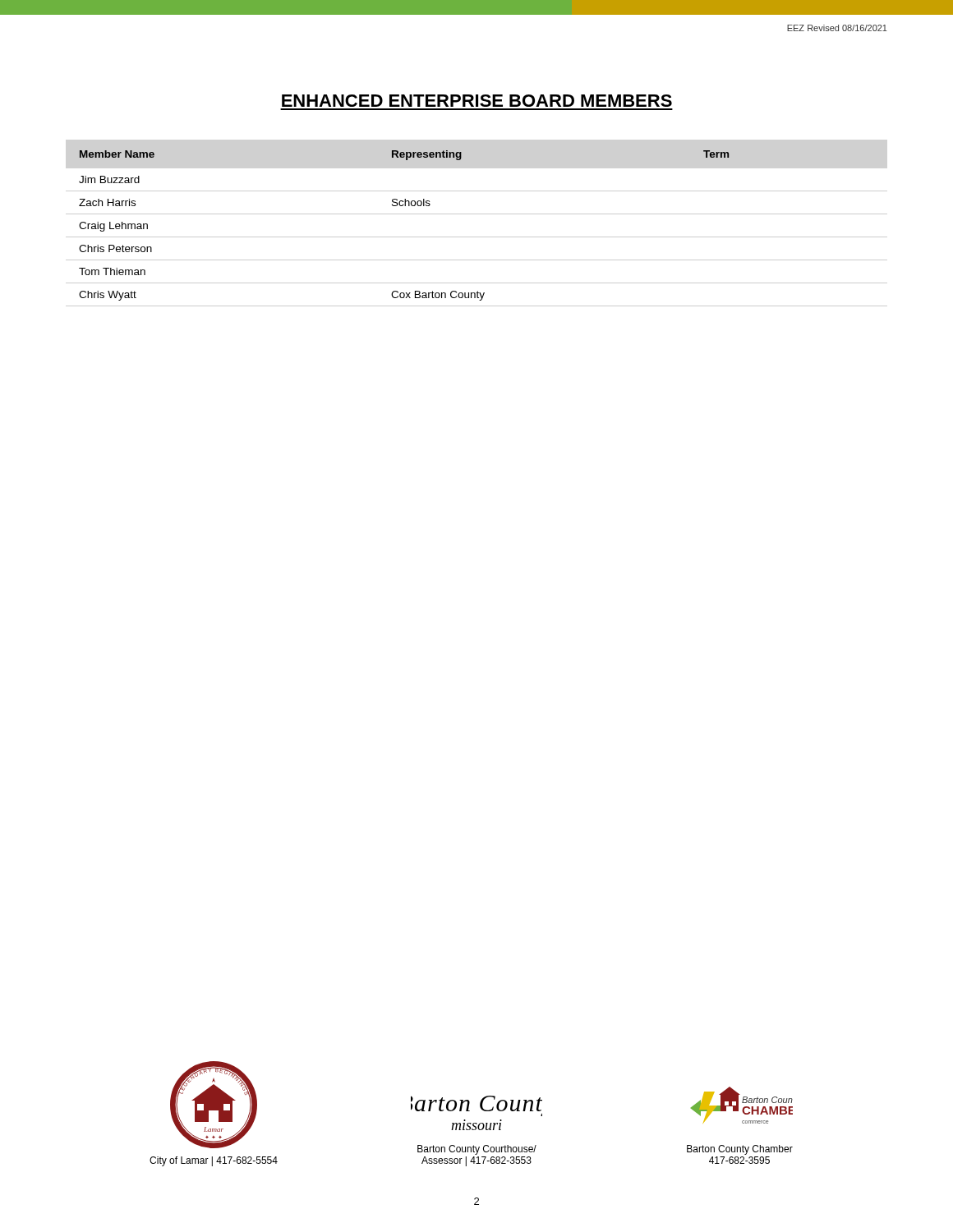953x1232 pixels.
Task: Locate the element starting "City of Lamar |"
Action: tap(214, 1161)
